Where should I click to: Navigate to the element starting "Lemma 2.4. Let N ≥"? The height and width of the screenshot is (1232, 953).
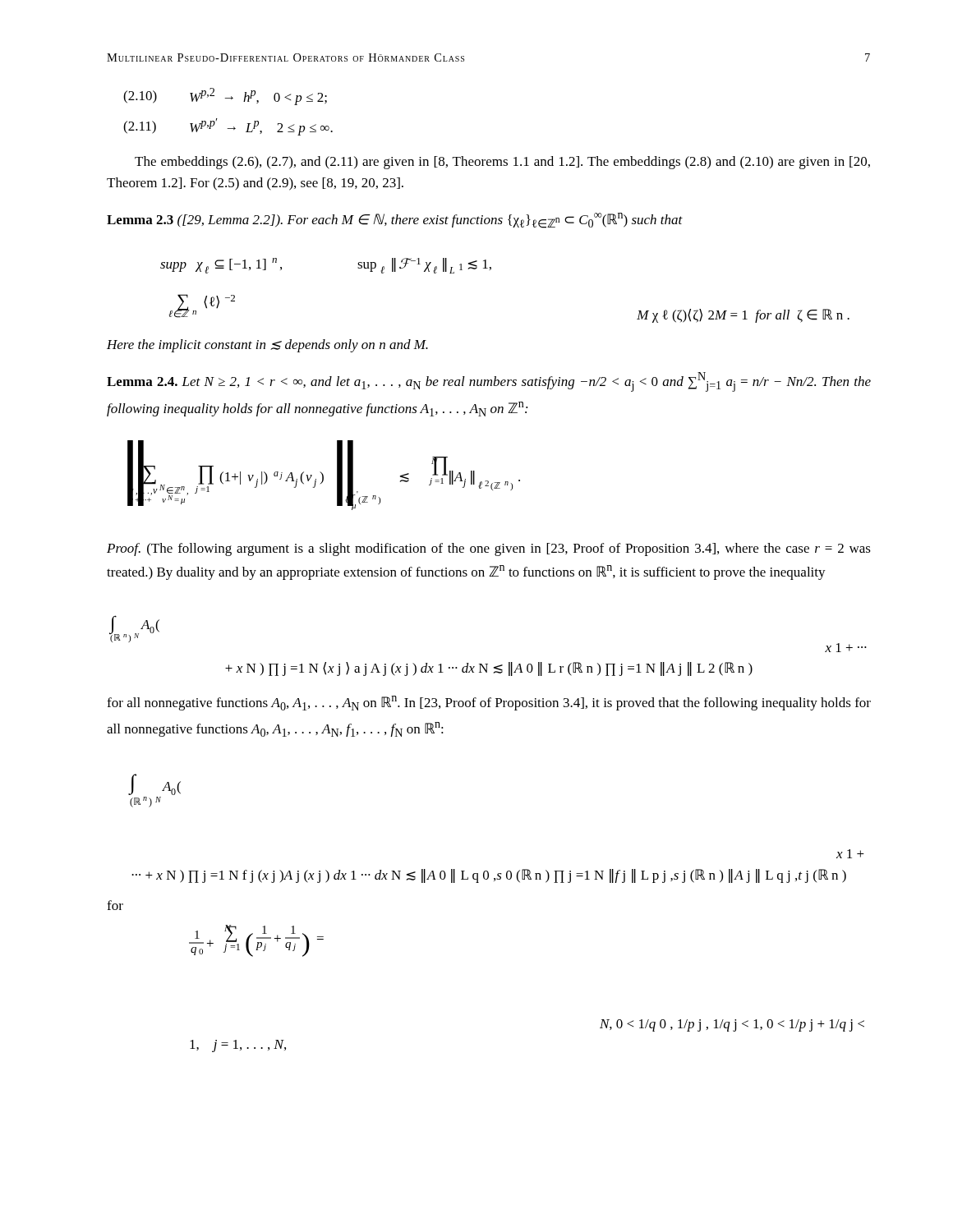coord(489,394)
